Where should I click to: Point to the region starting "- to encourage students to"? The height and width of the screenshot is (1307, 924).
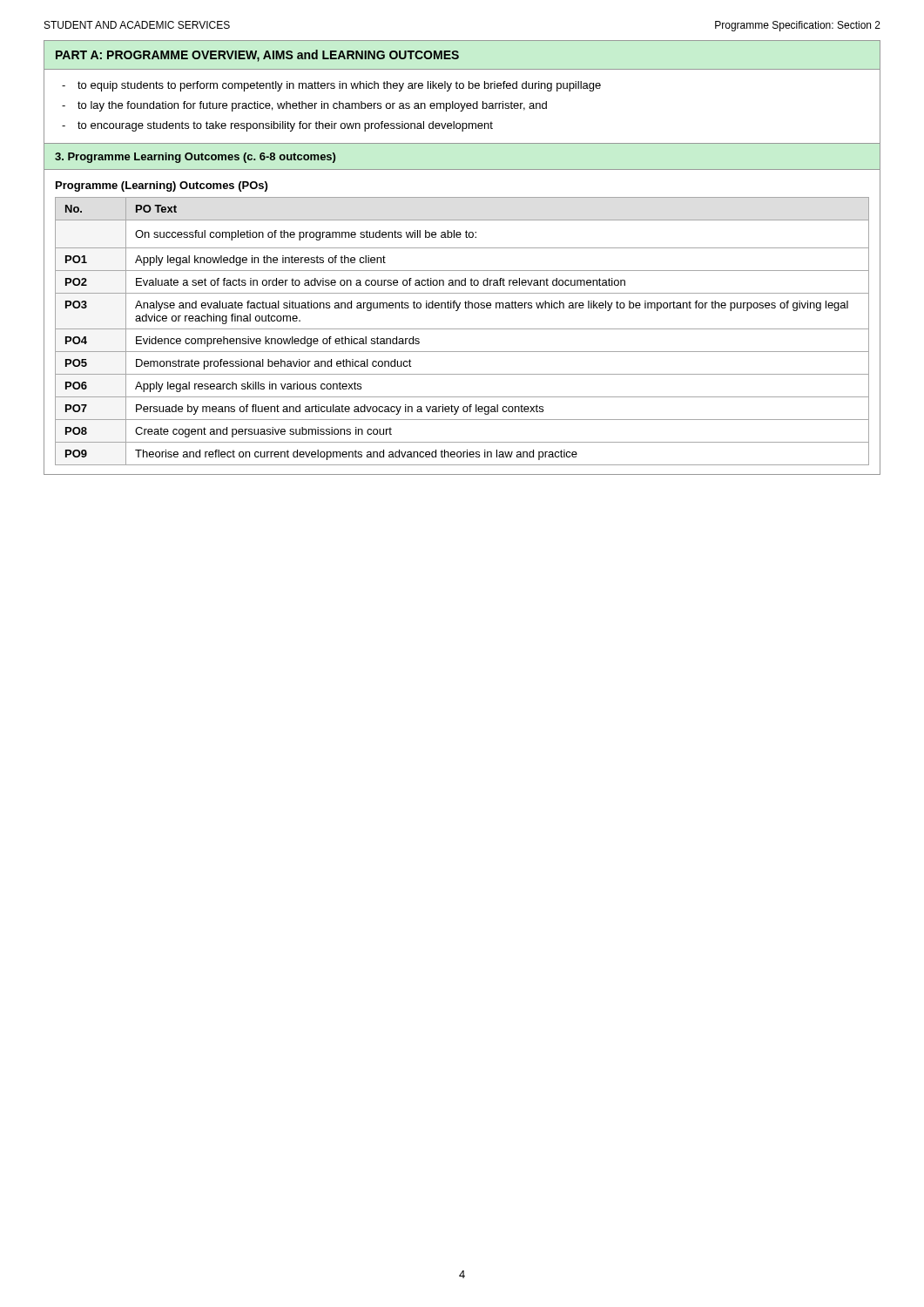pyautogui.click(x=277, y=125)
